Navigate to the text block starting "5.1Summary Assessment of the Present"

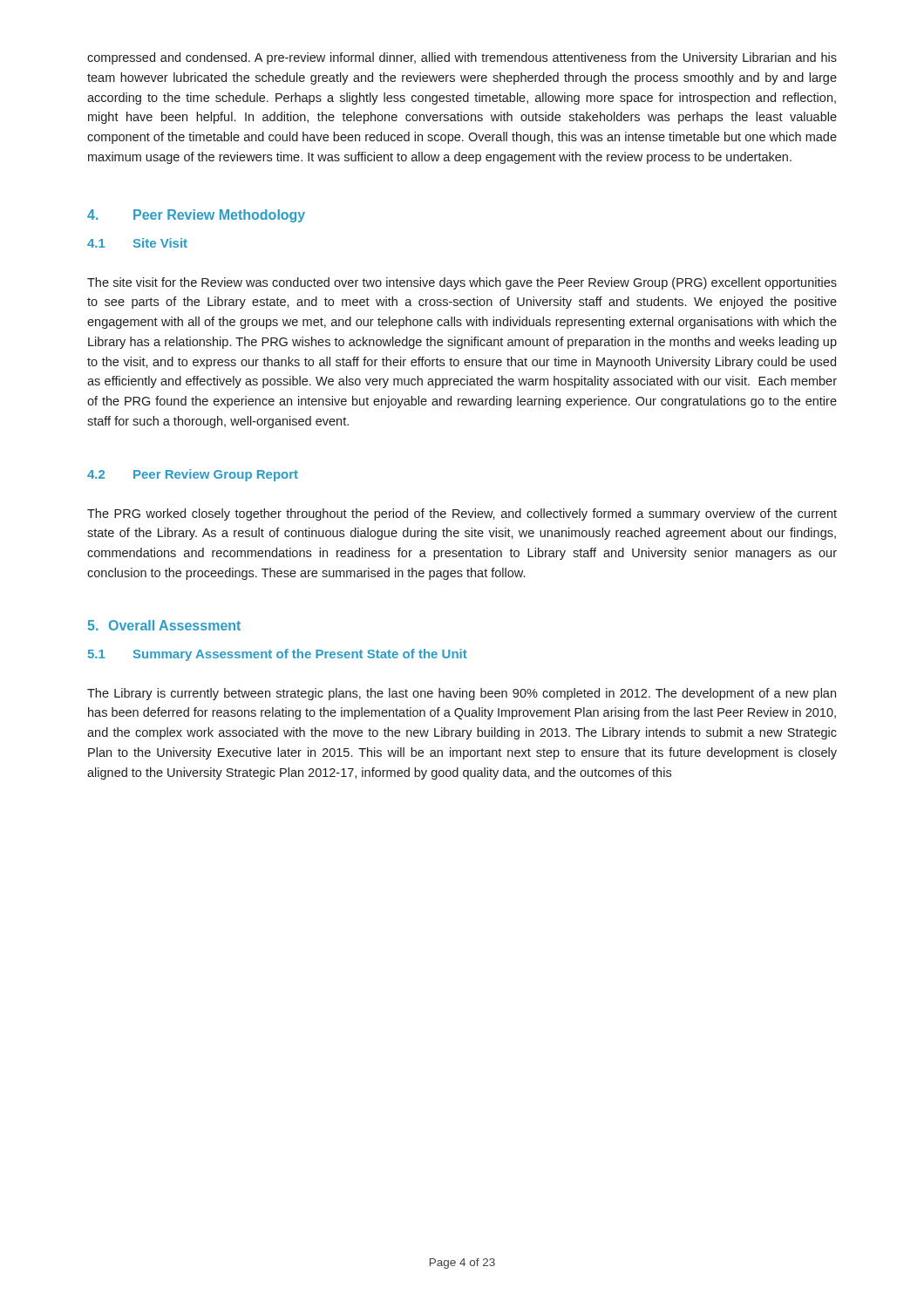pyautogui.click(x=277, y=653)
